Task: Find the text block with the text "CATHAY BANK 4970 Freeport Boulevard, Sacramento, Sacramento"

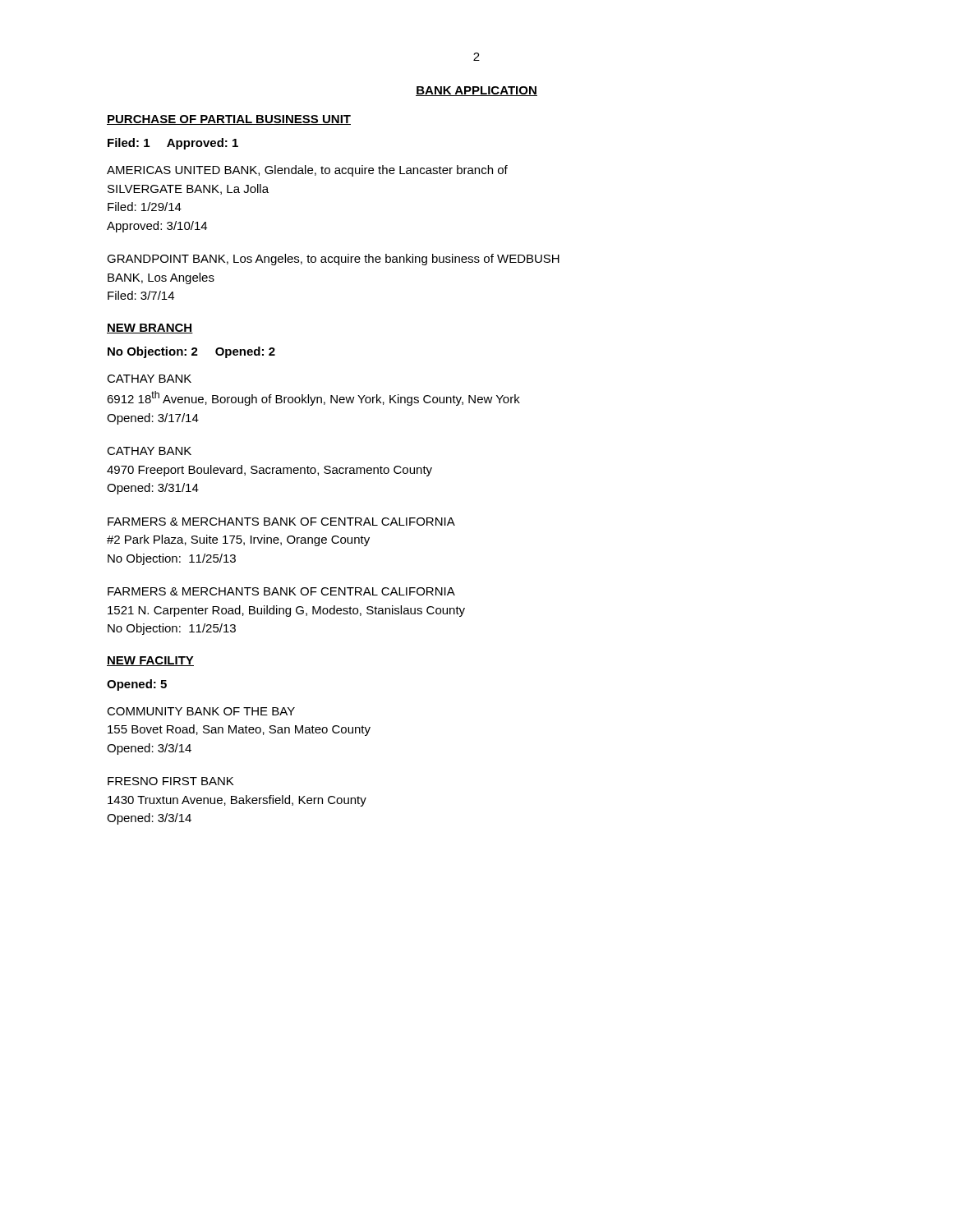Action: click(270, 469)
